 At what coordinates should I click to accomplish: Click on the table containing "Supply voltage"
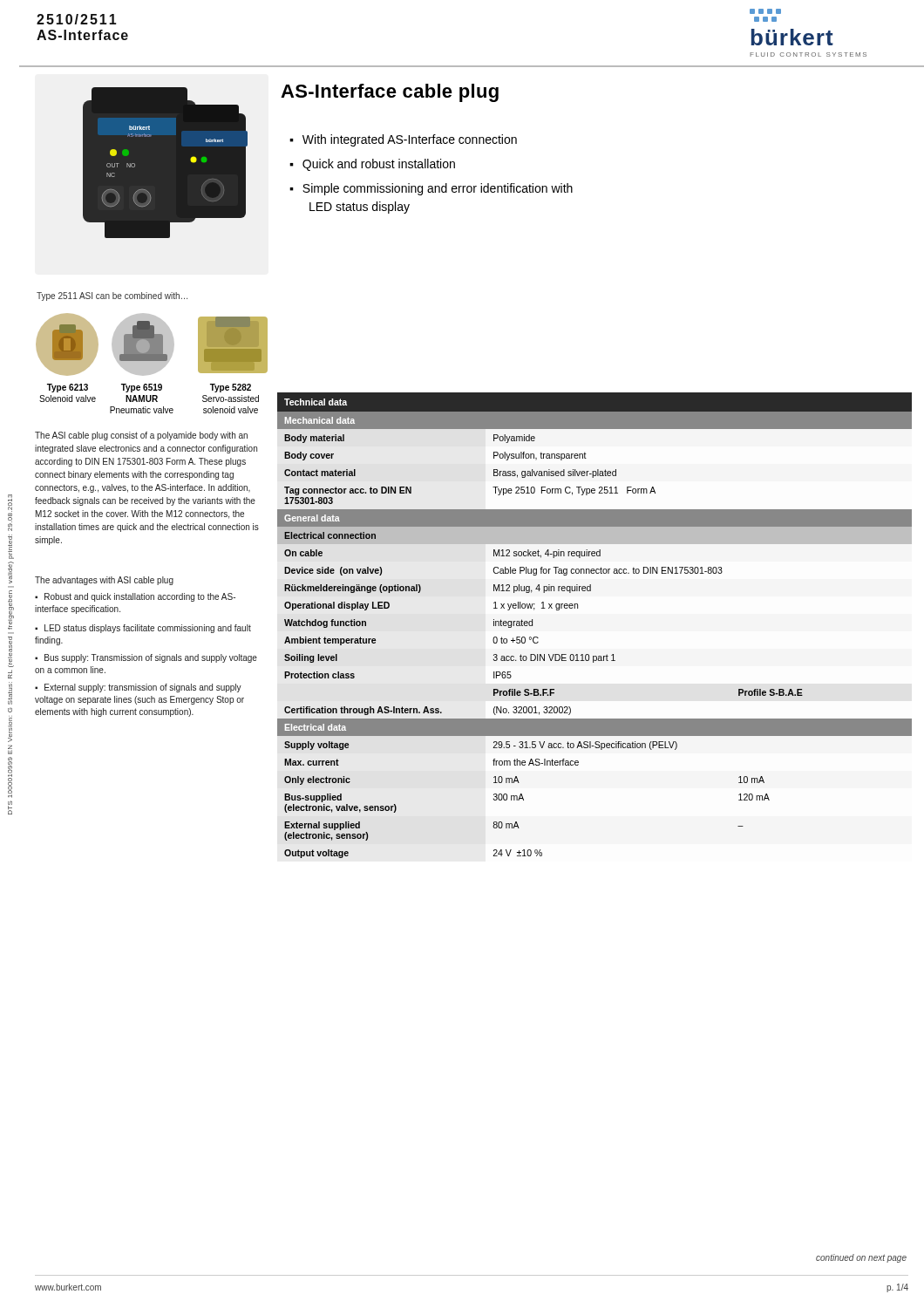[595, 627]
